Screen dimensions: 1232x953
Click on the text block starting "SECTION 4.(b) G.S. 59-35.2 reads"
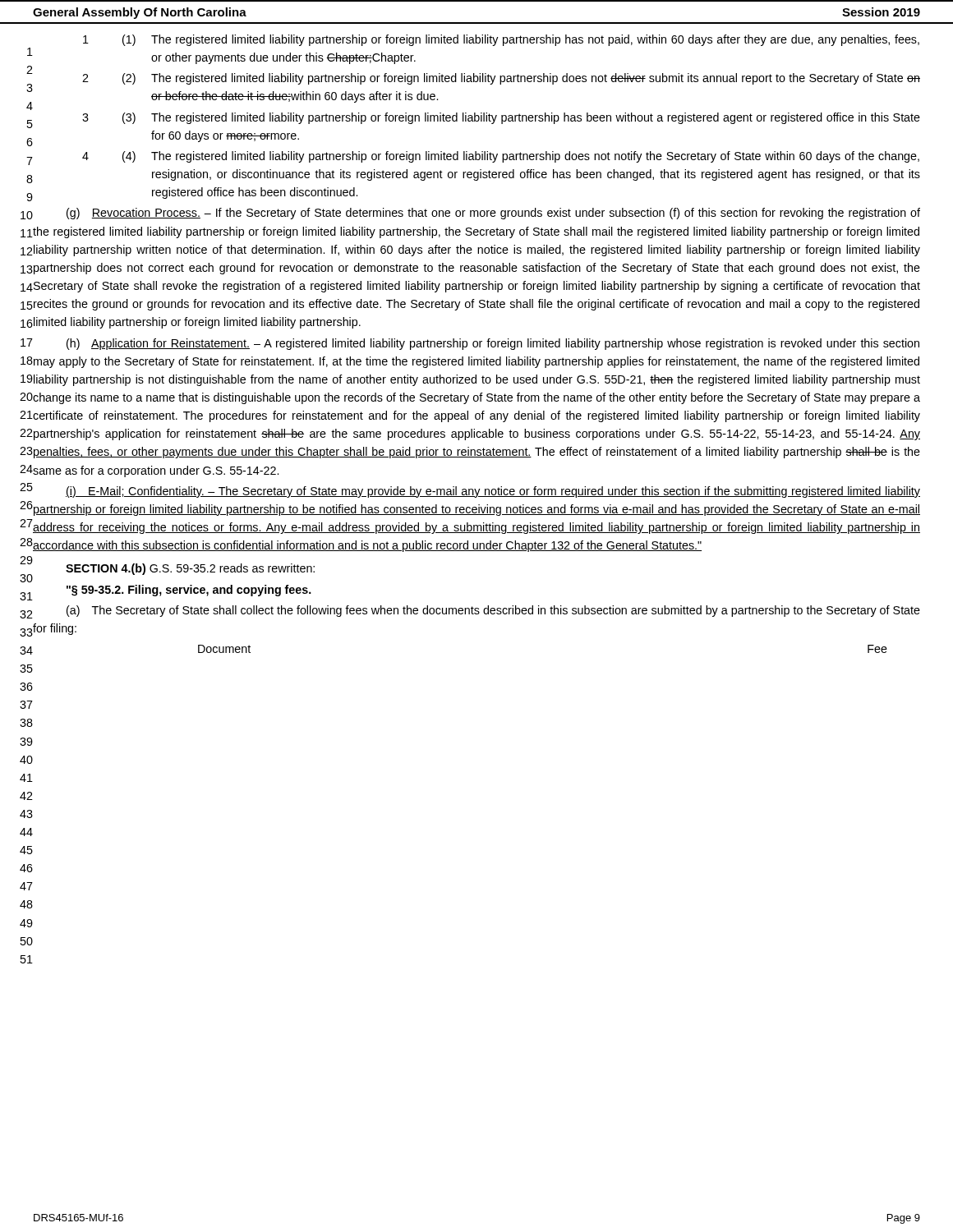tap(190, 569)
